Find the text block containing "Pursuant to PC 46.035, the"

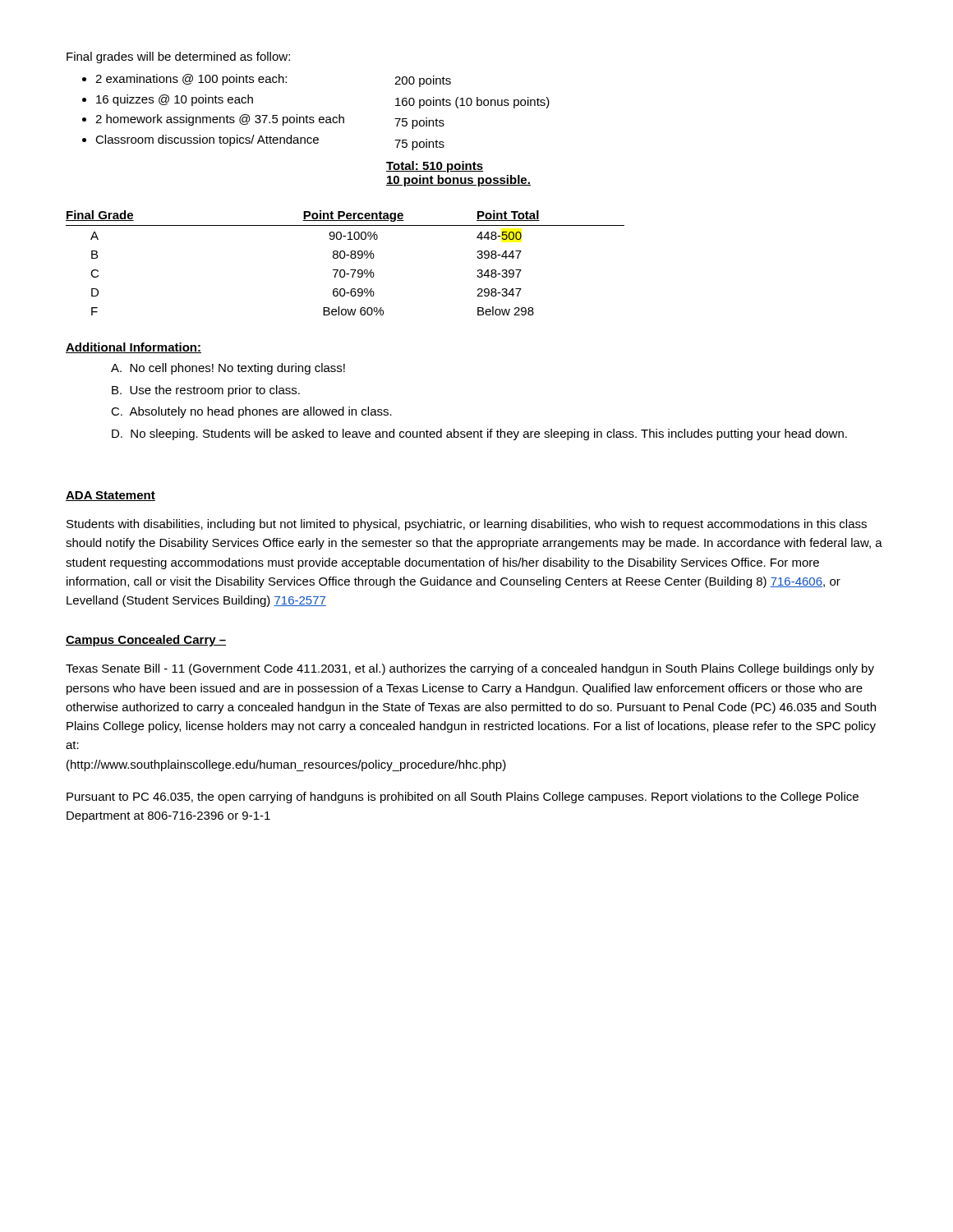pos(462,806)
